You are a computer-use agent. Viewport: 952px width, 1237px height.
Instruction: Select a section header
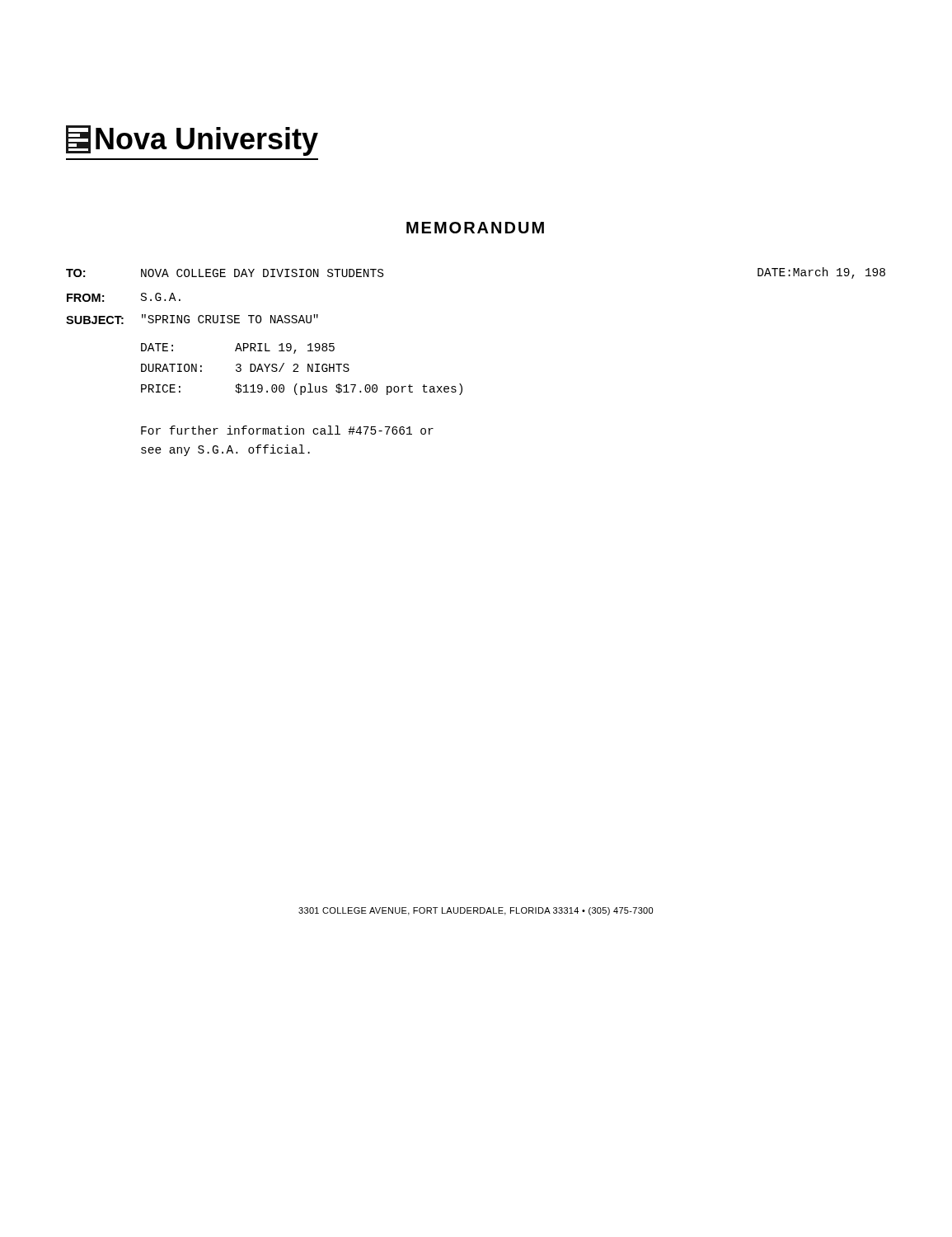(x=476, y=228)
